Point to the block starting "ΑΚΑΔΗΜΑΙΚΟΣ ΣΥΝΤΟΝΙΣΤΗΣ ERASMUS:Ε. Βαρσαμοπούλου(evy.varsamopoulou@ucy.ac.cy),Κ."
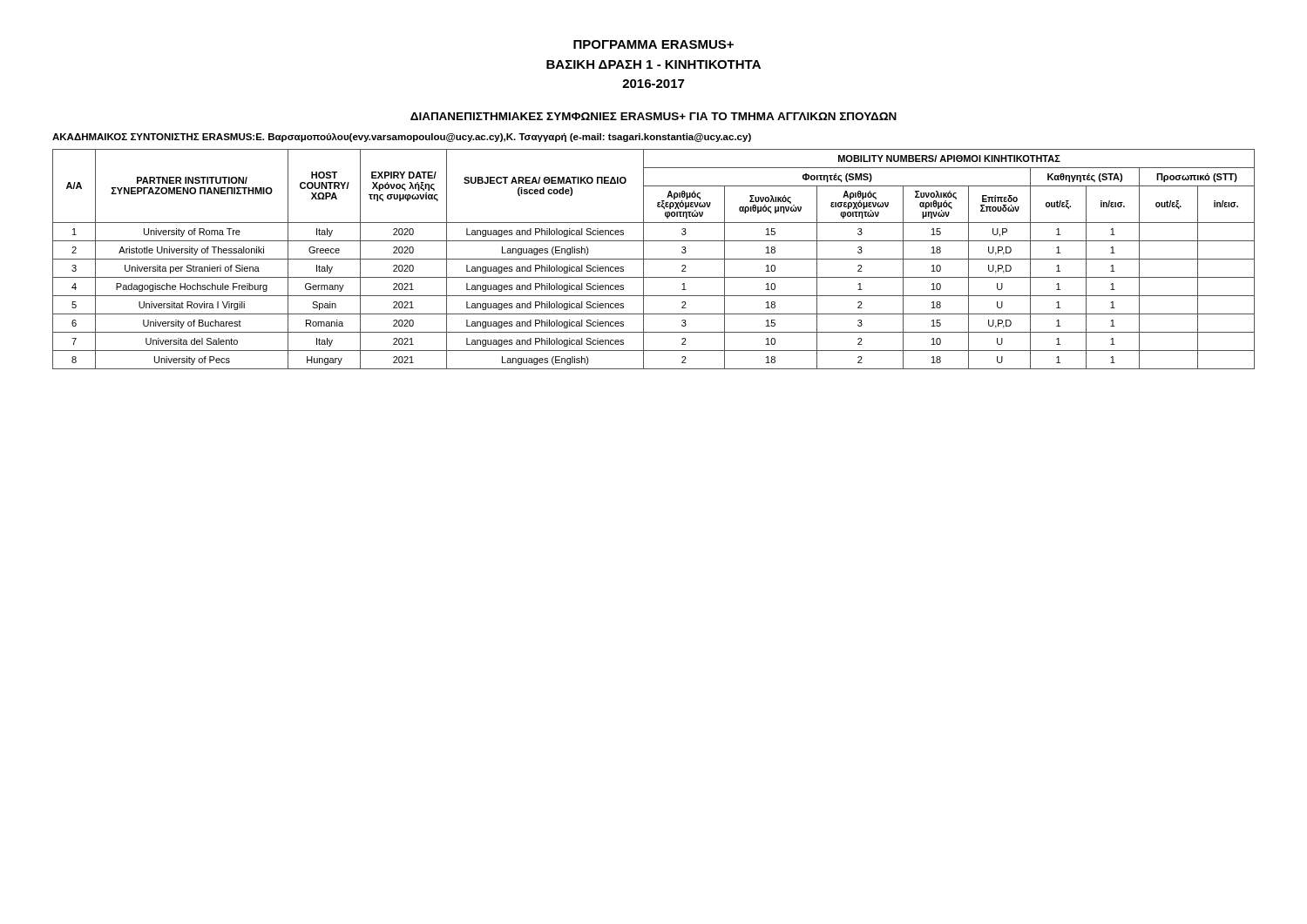Screen dimensions: 924x1307 coord(402,136)
